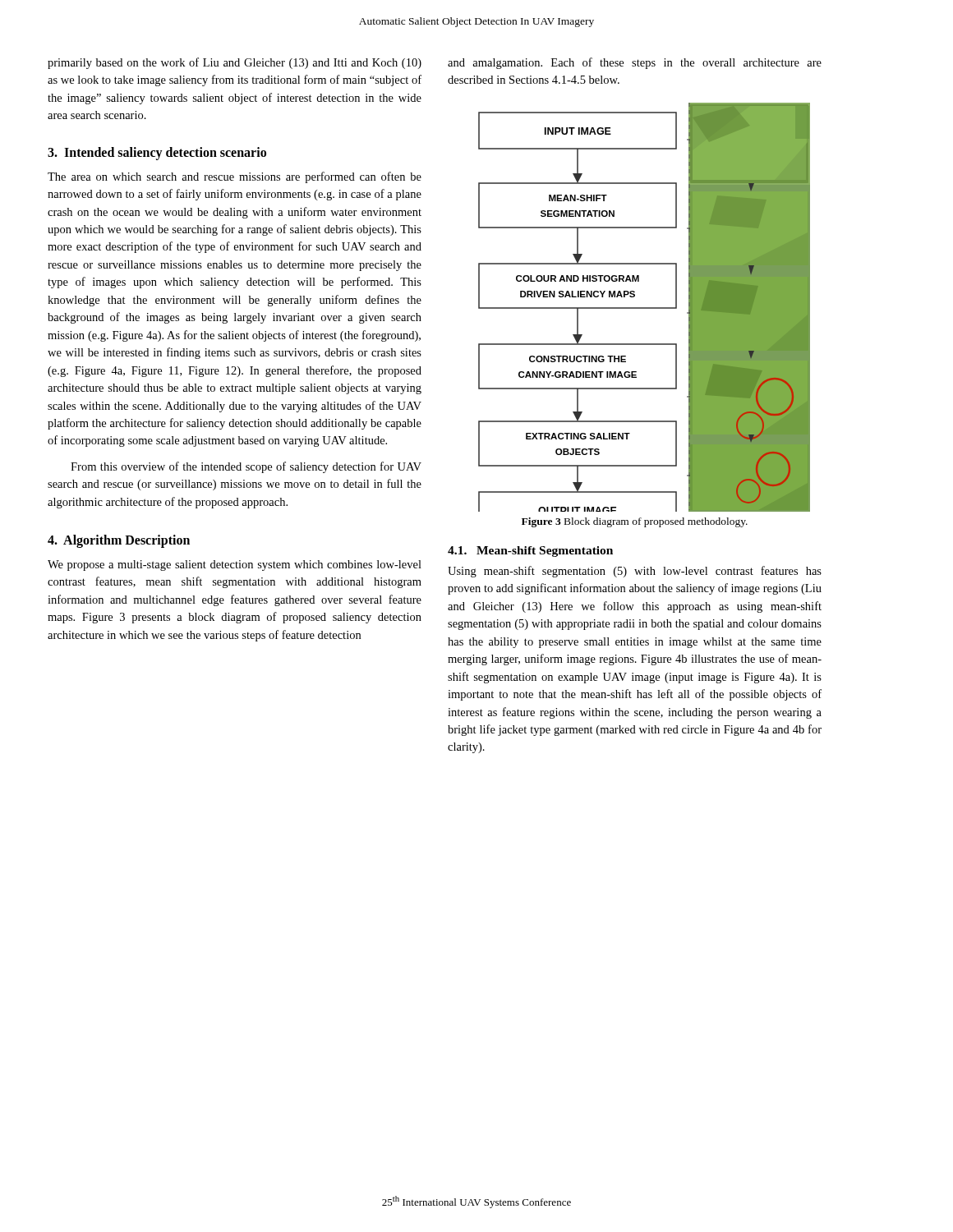Where is the passage that starts "We propose a multi-stage salient detection system"?
953x1232 pixels.
(x=235, y=600)
